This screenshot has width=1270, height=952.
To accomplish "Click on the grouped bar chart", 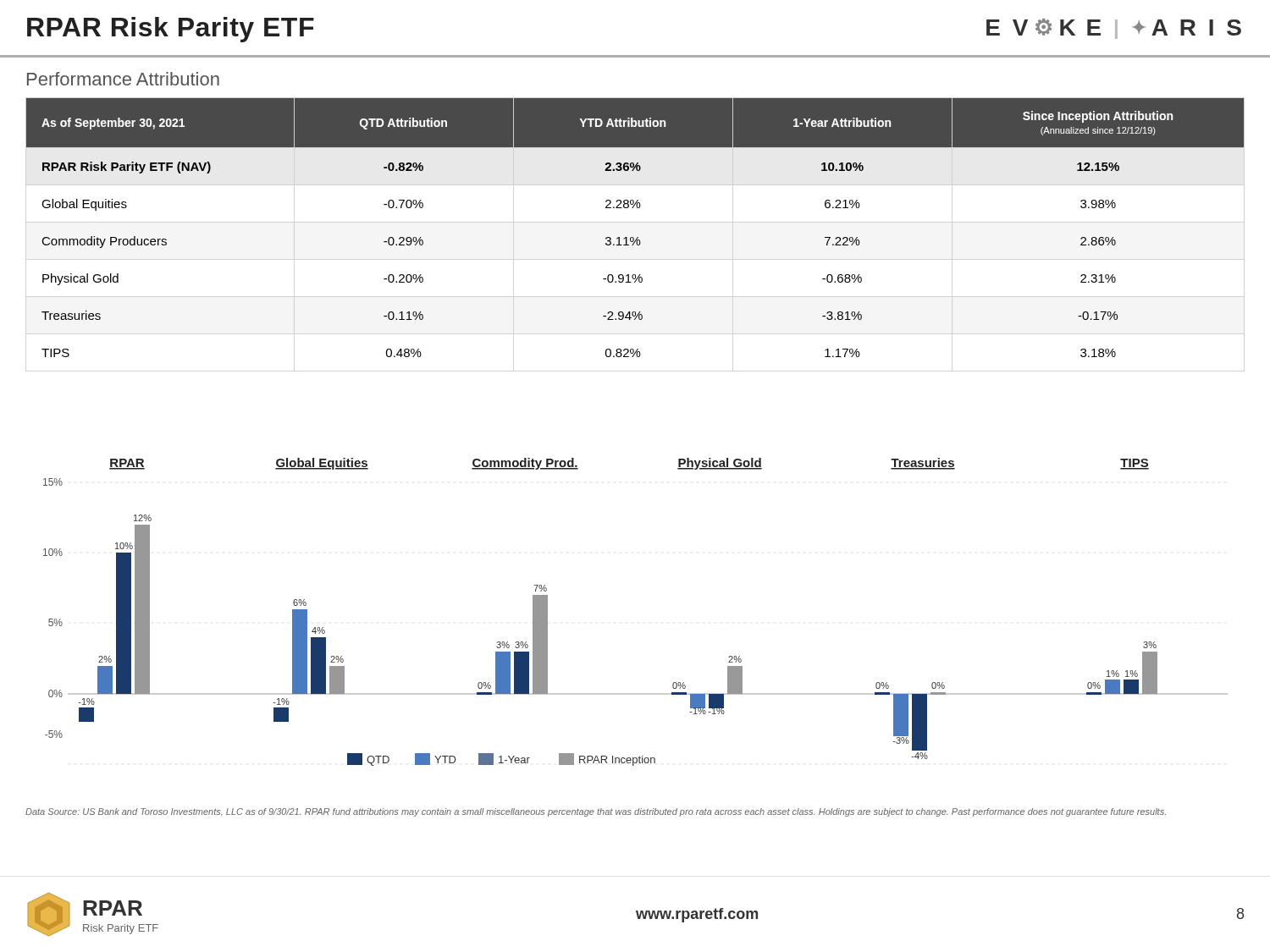I will (635, 614).
